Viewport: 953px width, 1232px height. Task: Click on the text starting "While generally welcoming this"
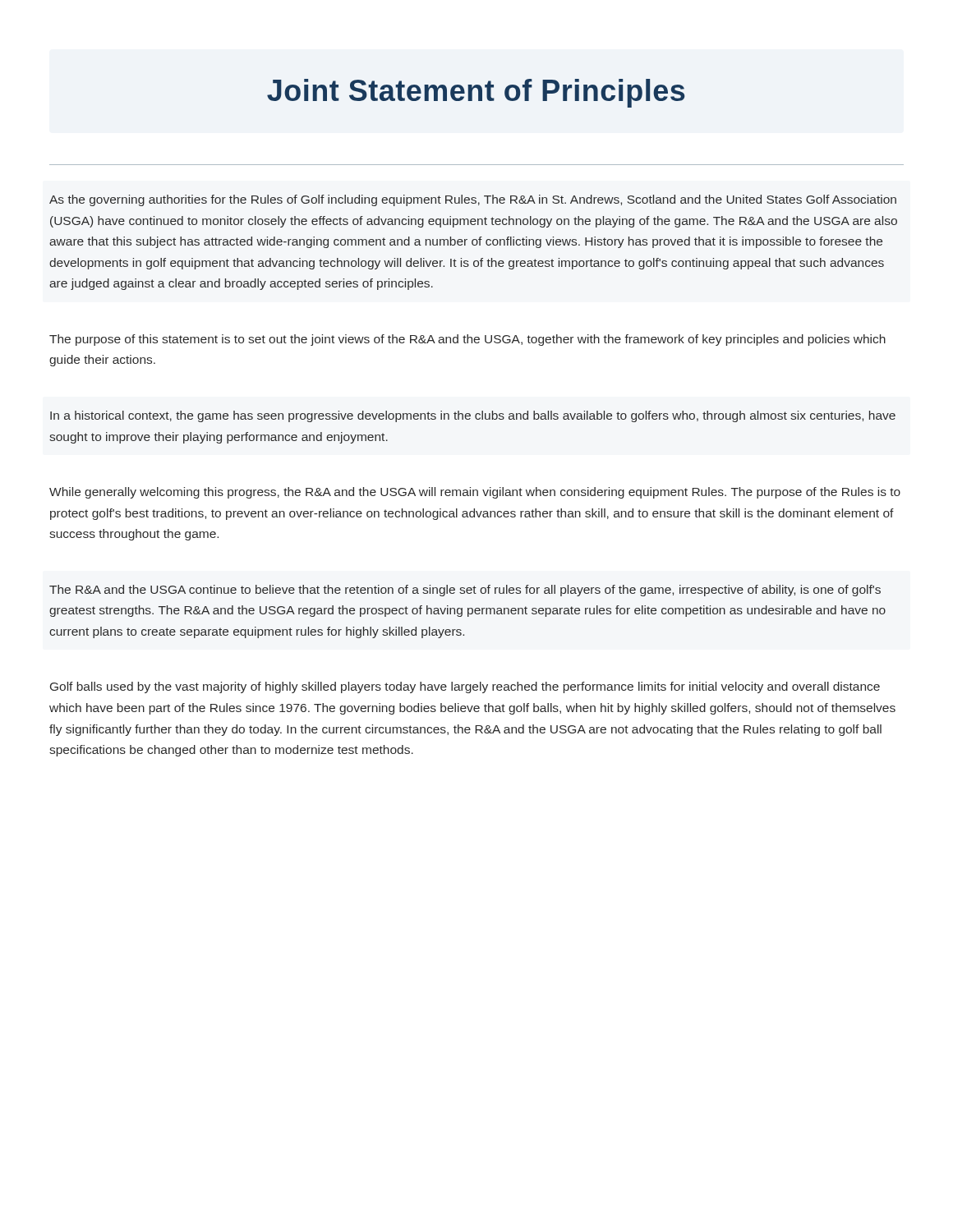(x=475, y=513)
